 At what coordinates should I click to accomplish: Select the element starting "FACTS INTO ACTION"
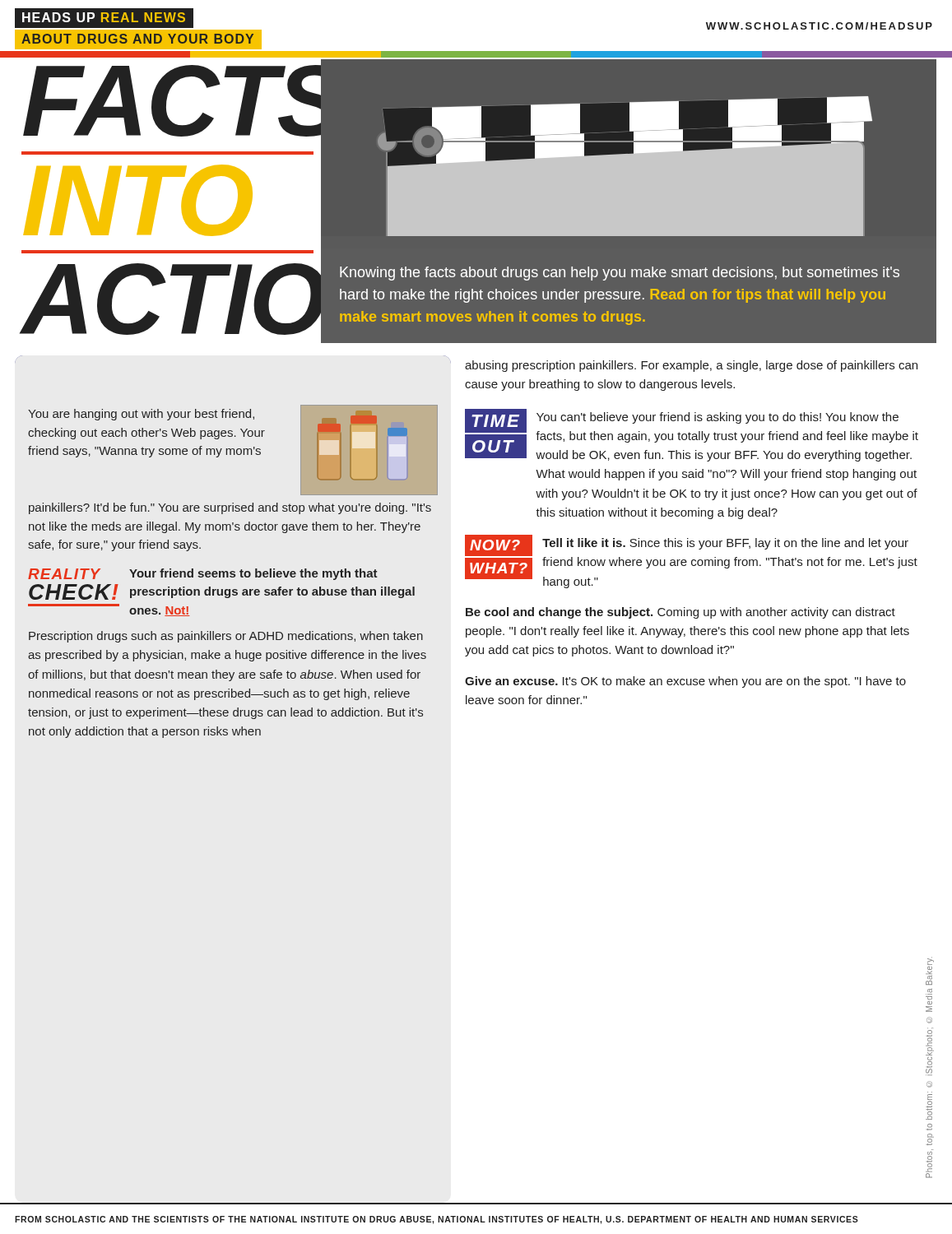tap(167, 201)
